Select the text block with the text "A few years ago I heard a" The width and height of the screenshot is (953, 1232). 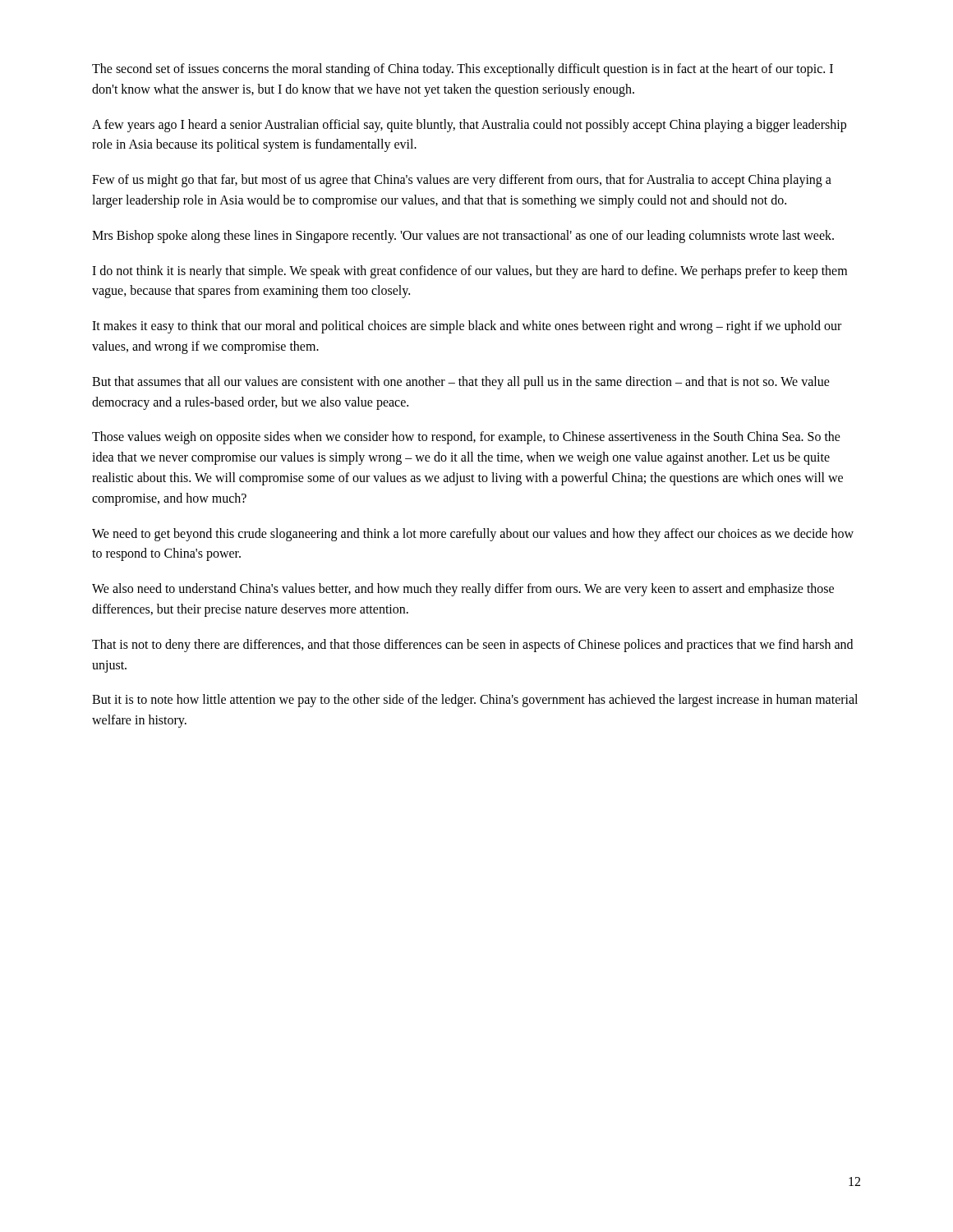(476, 135)
